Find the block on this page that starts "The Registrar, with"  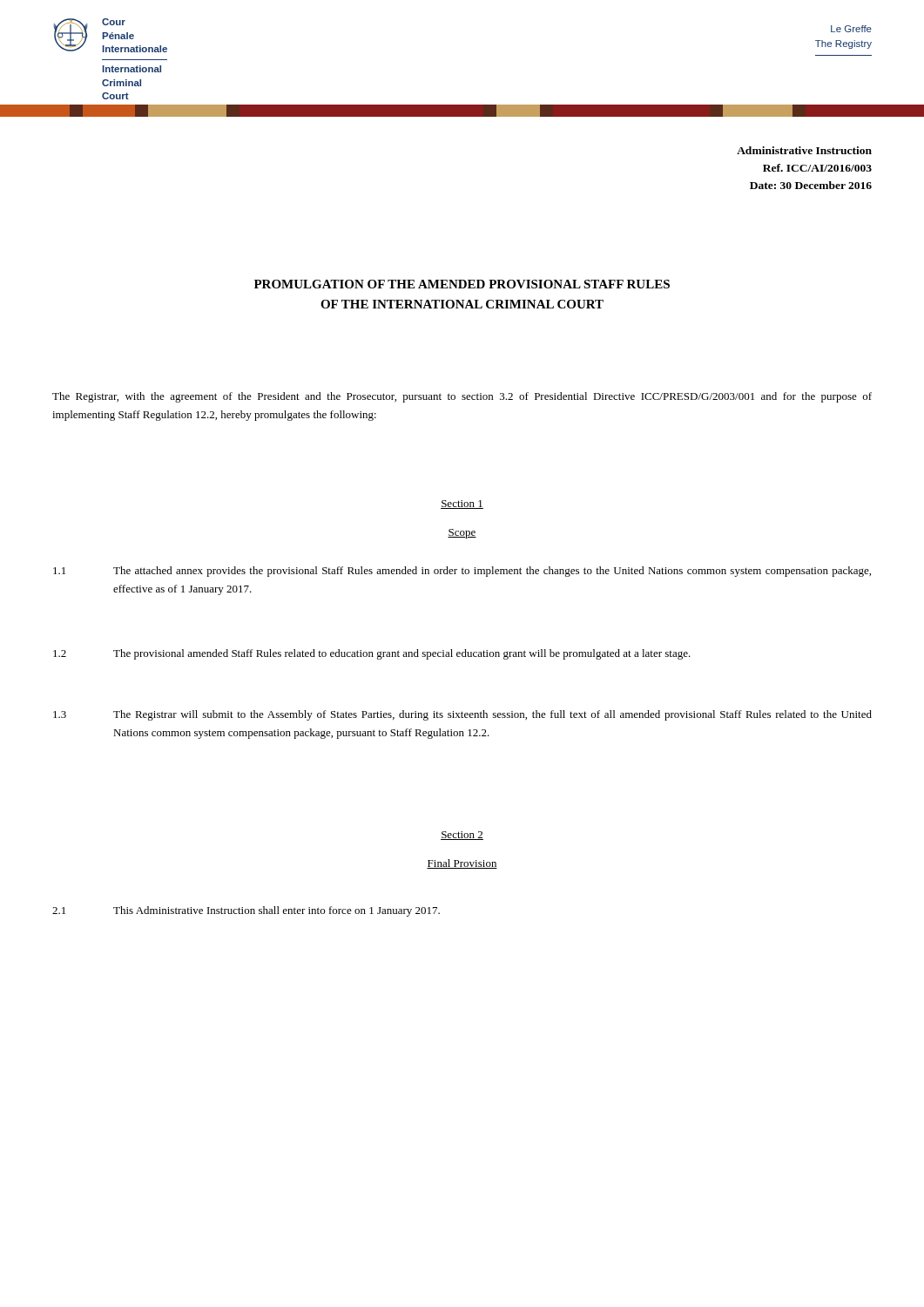(462, 405)
